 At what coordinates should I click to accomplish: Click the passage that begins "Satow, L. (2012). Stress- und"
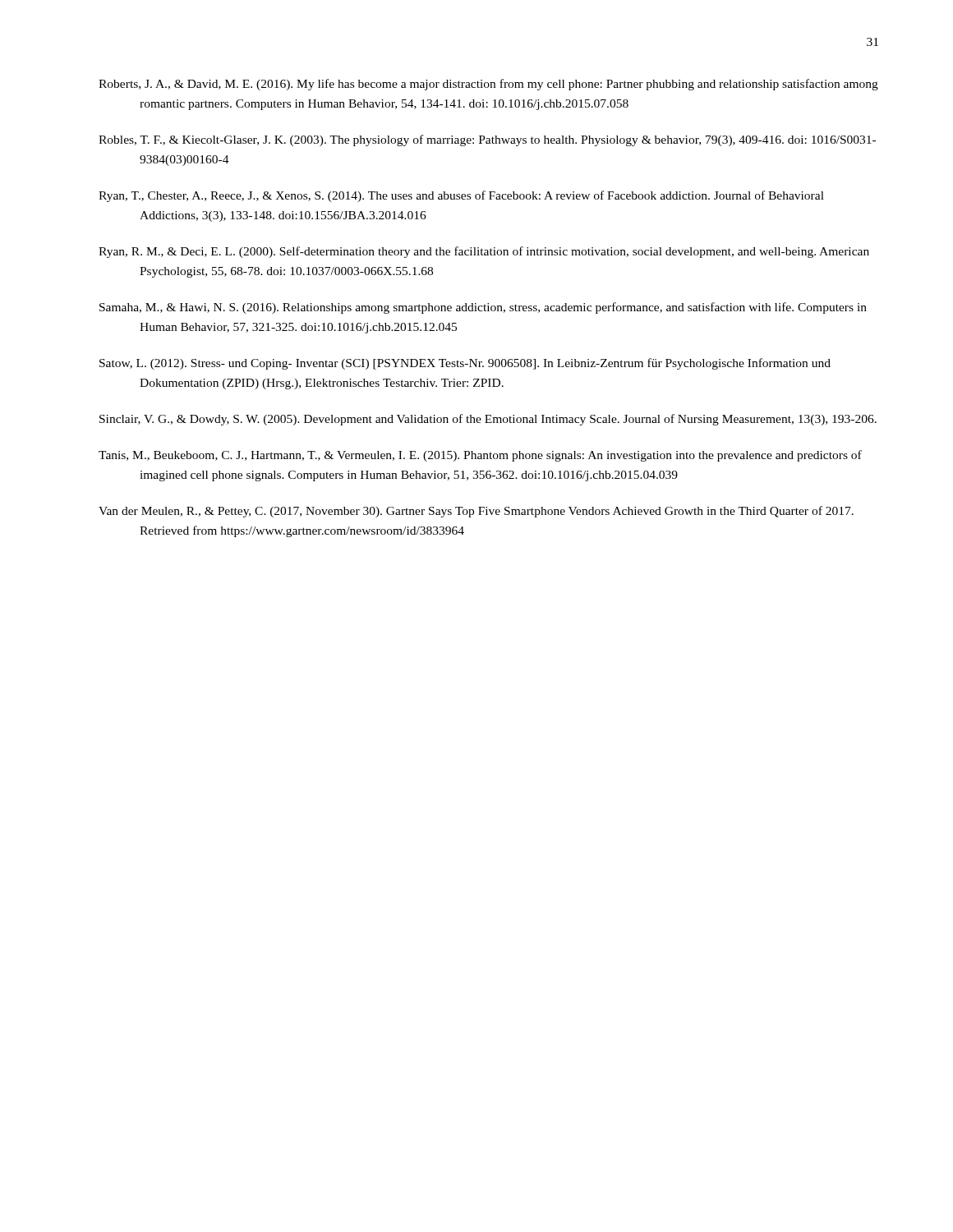coord(465,373)
